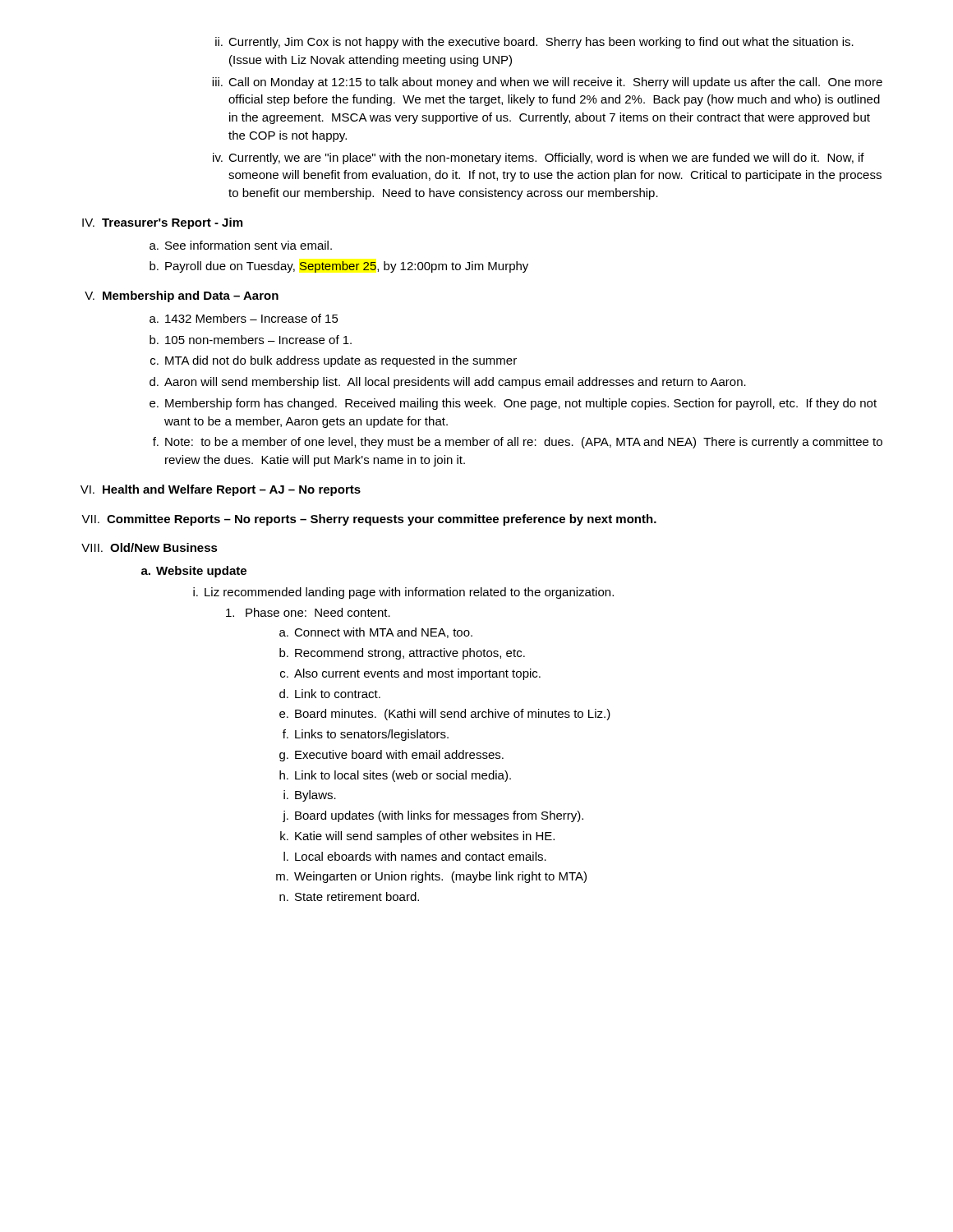Image resolution: width=953 pixels, height=1232 pixels.
Task: Find the list item containing "c. MTA did"
Action: pos(513,361)
